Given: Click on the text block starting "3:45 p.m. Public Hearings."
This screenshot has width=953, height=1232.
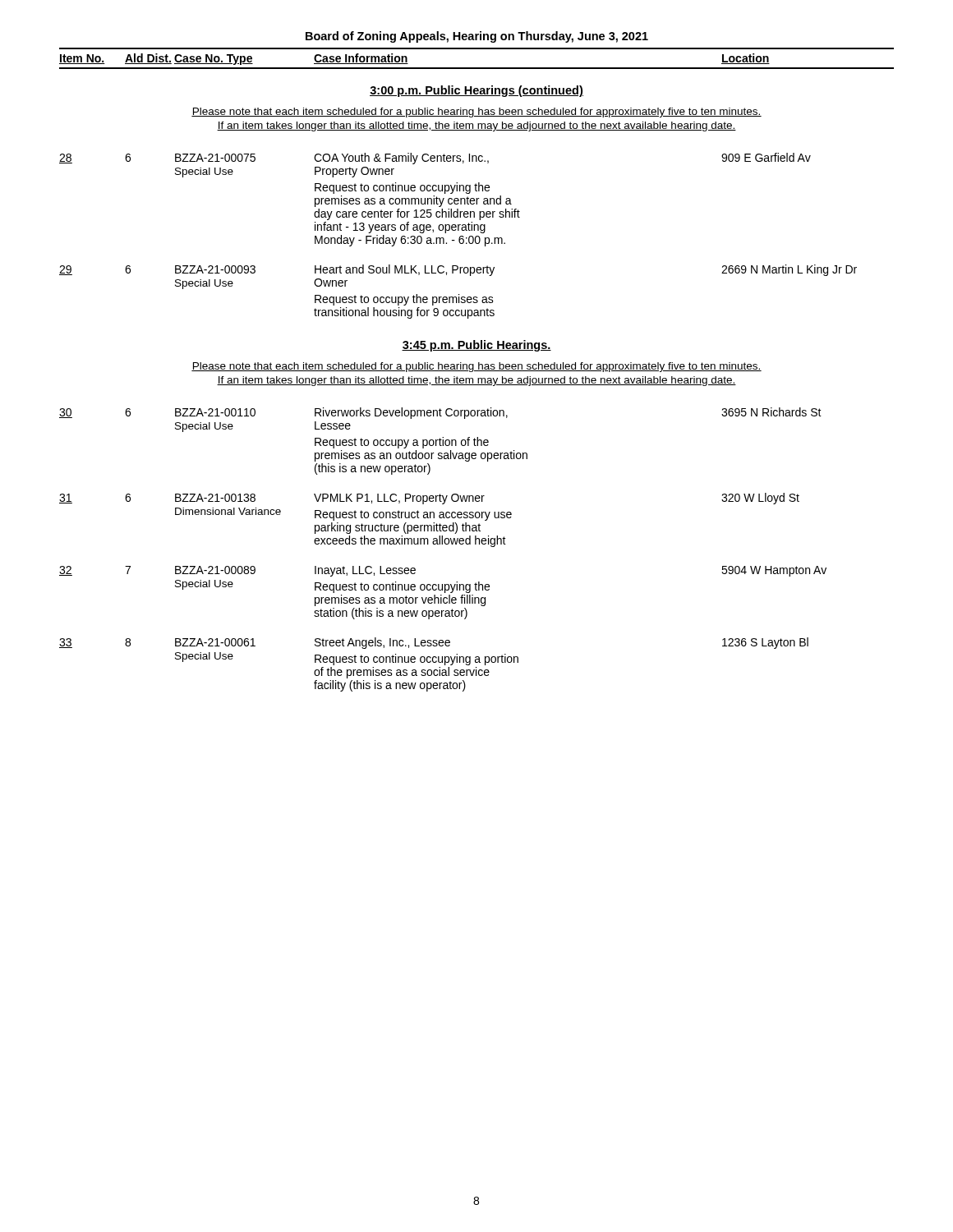Looking at the screenshot, I should click(x=476, y=345).
